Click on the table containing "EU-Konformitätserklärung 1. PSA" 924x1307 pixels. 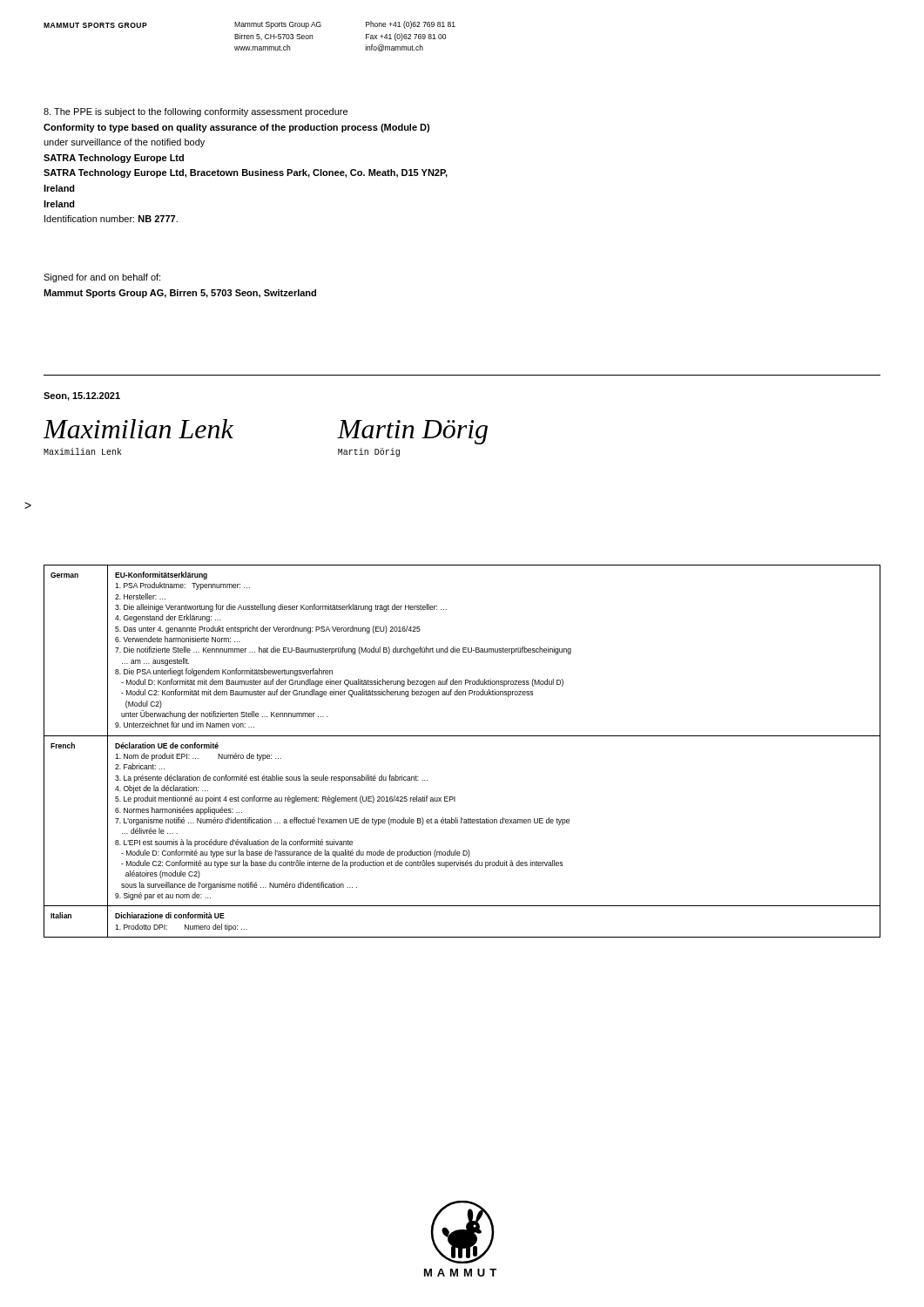pos(462,751)
